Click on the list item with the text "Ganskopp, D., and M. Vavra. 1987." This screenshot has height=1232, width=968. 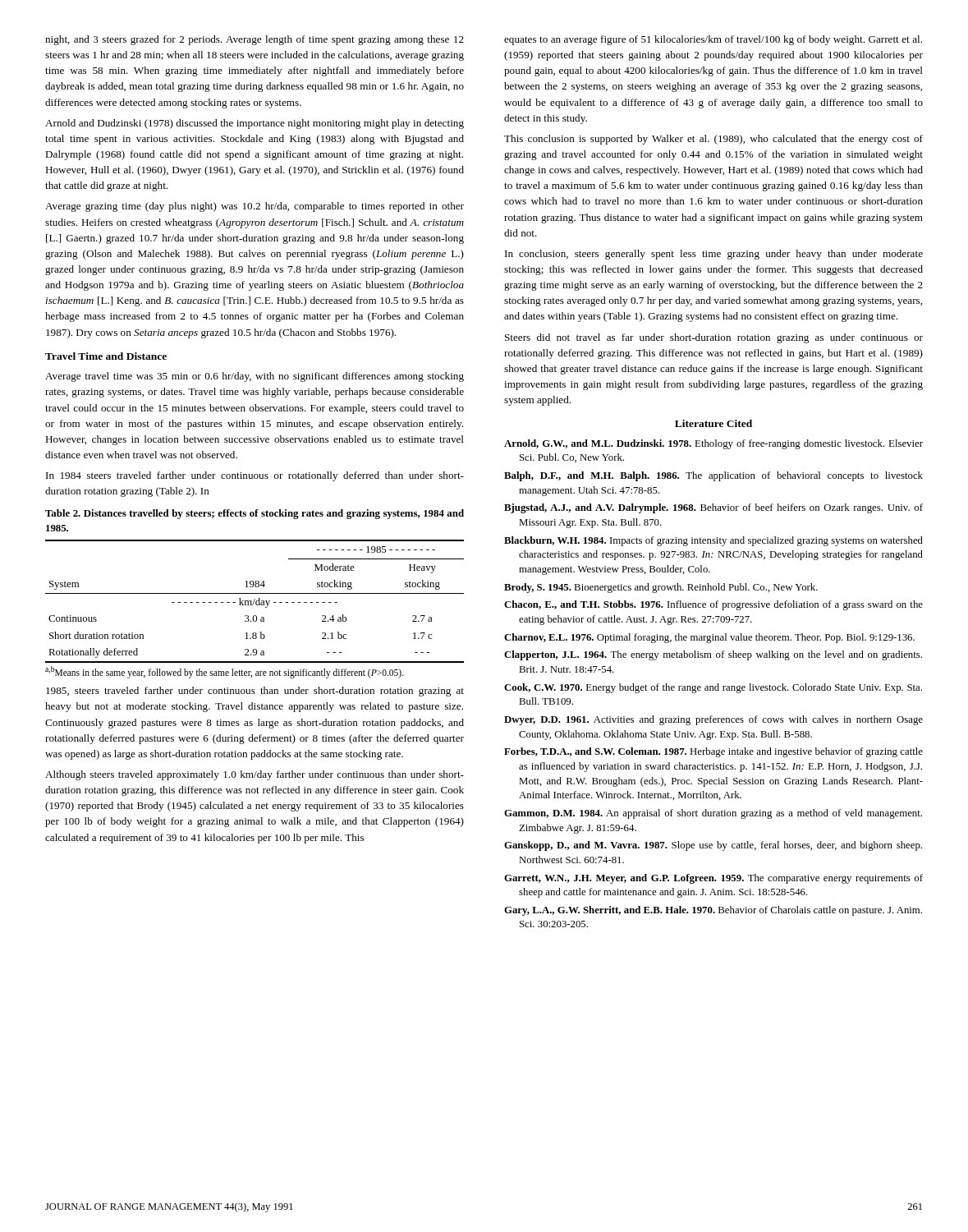(714, 853)
